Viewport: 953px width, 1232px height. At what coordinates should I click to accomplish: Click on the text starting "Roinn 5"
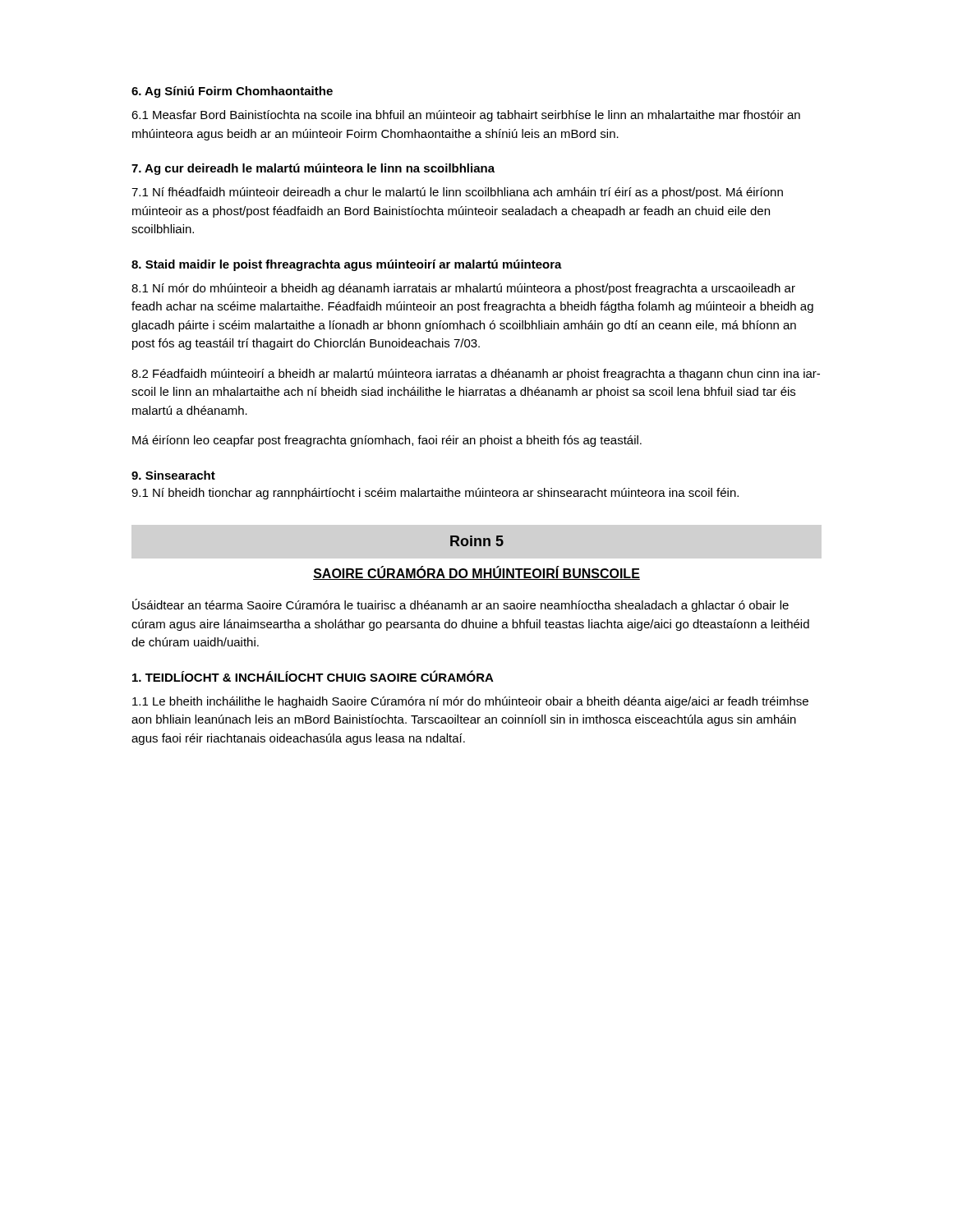pyautogui.click(x=476, y=541)
